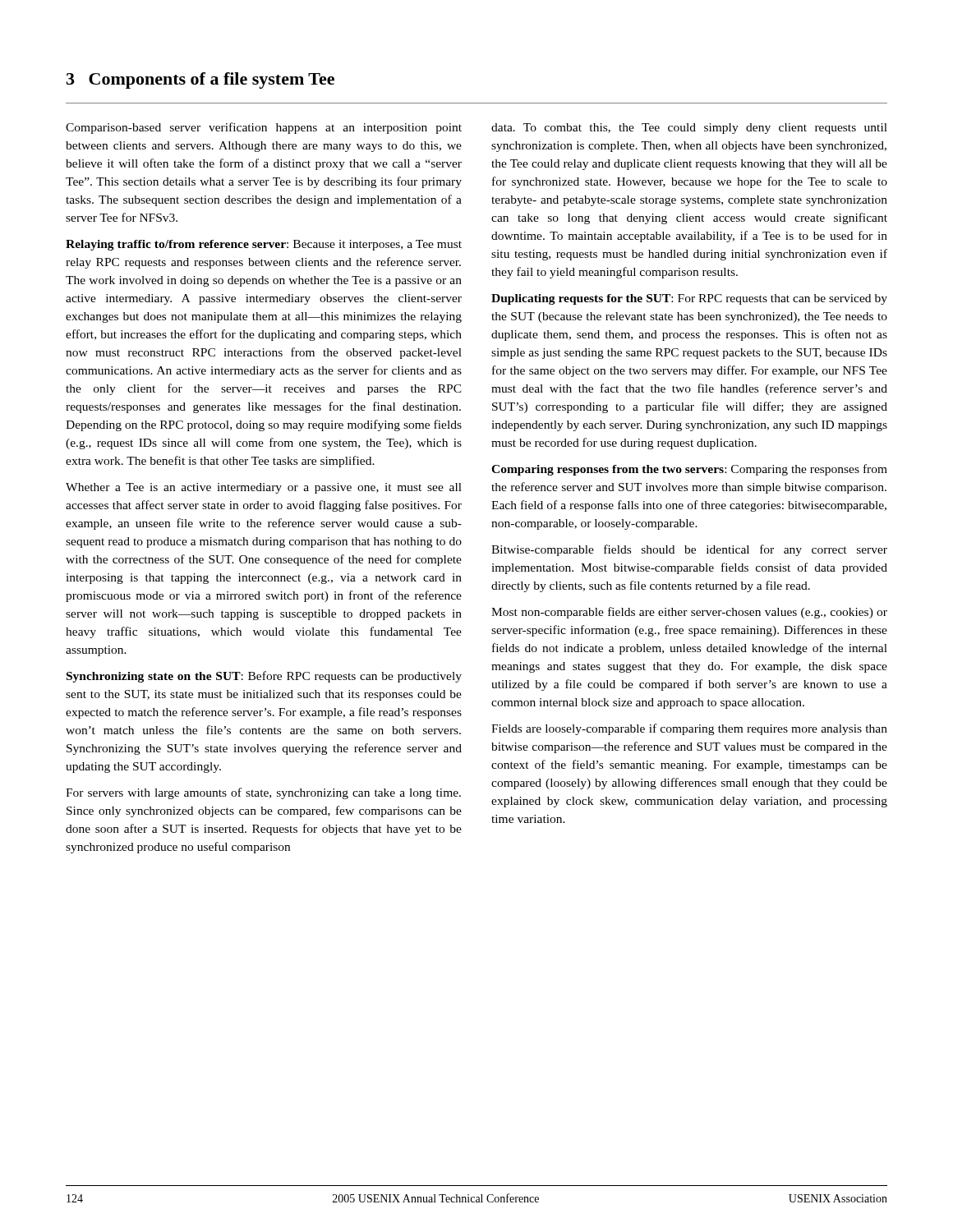The image size is (953, 1232).
Task: Click on the text block that says "Comparison-based server verification"
Action: [264, 173]
